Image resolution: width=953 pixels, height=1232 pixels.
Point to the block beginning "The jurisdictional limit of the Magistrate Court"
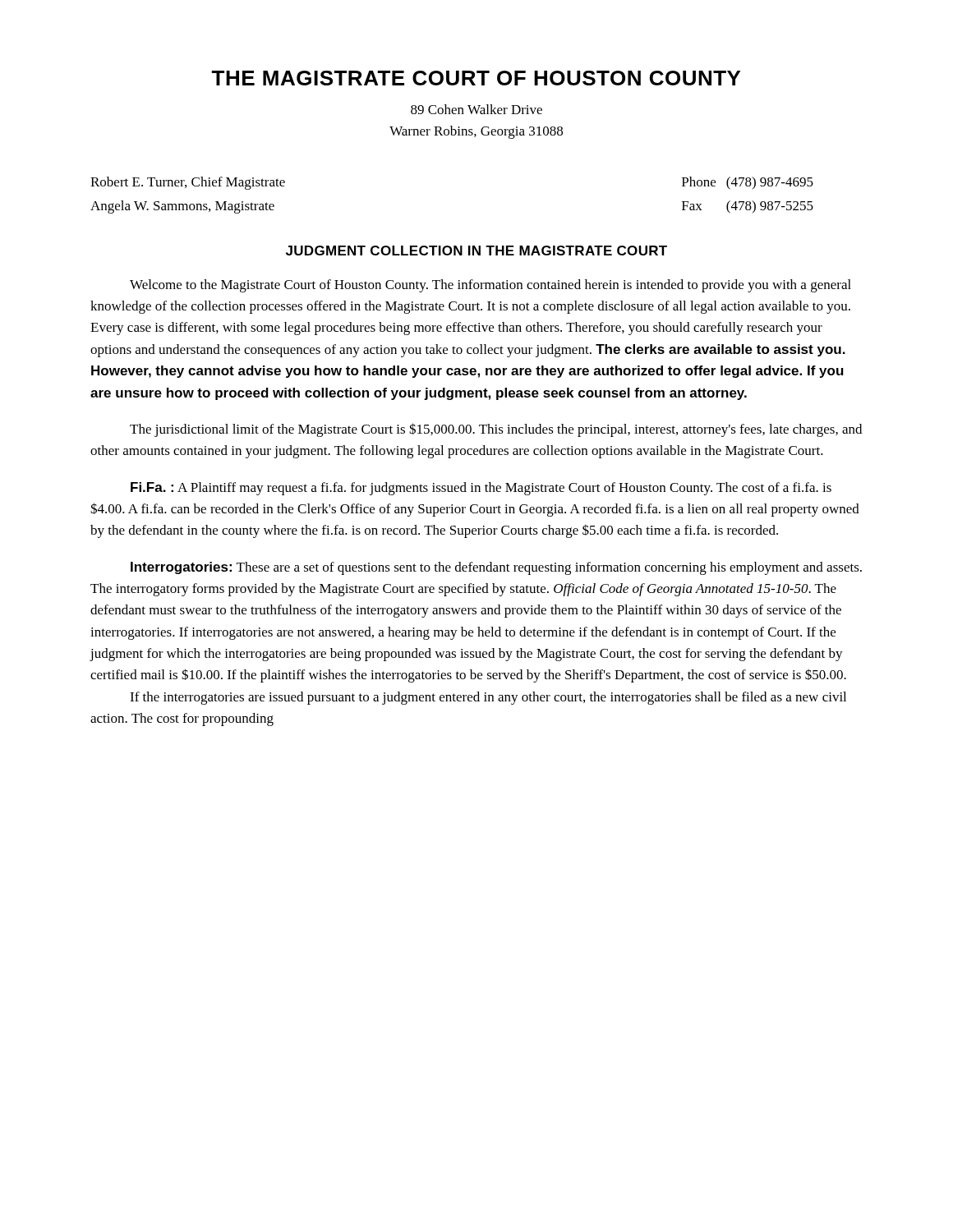[476, 440]
